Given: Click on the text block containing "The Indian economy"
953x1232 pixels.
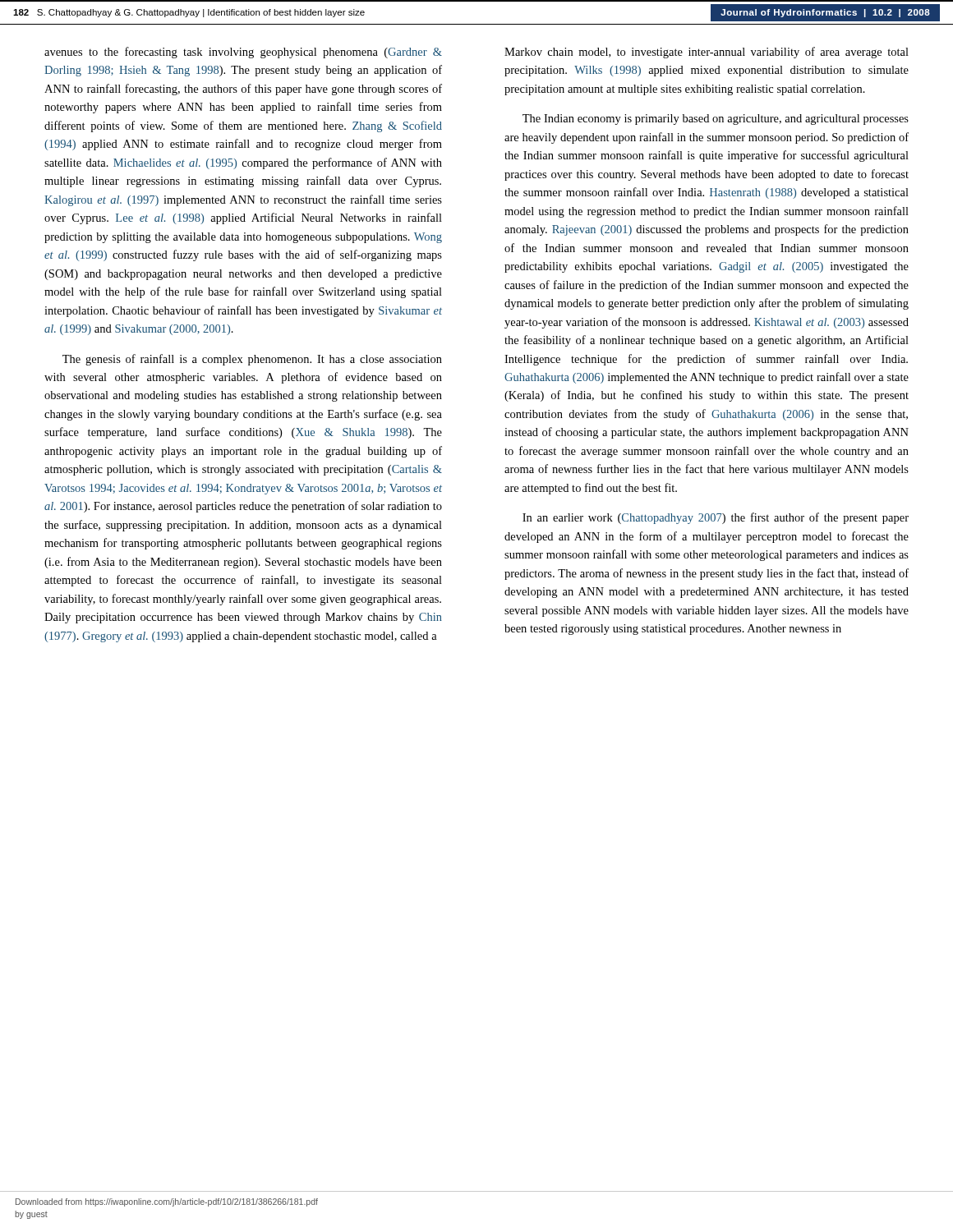Looking at the screenshot, I should click(707, 303).
